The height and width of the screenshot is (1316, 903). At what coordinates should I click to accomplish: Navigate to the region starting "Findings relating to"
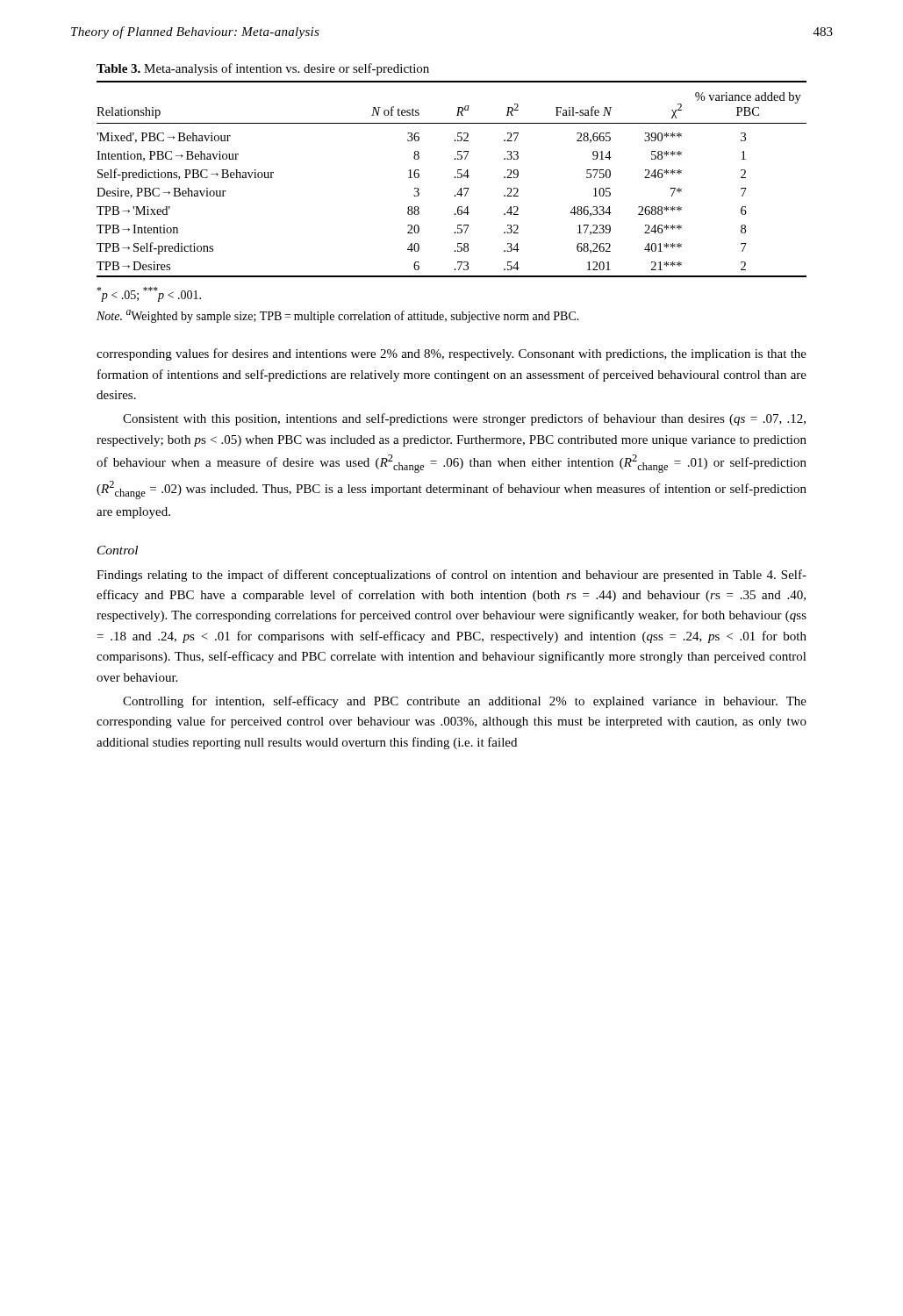[452, 626]
